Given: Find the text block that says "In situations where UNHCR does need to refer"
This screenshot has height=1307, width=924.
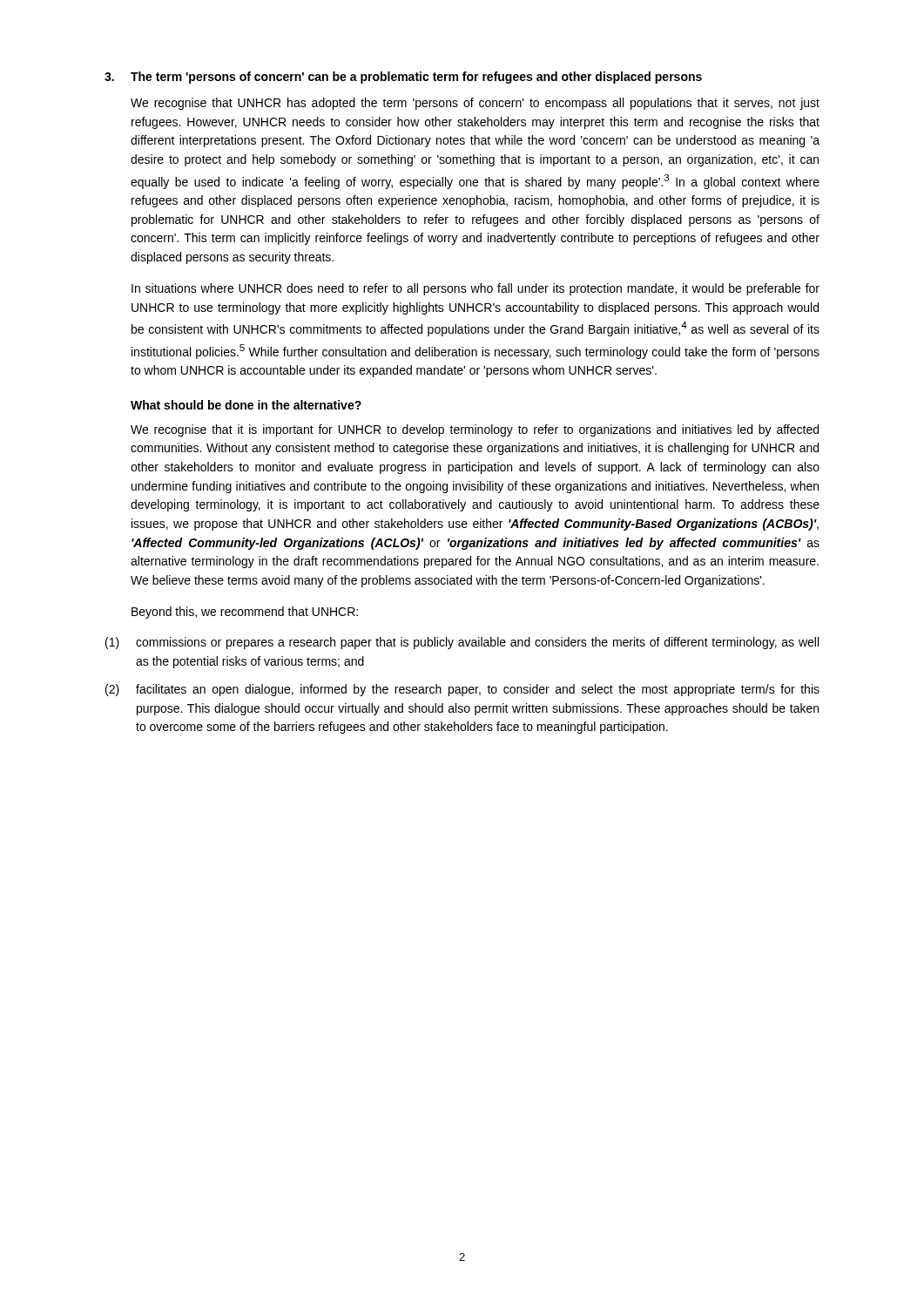Looking at the screenshot, I should [475, 329].
